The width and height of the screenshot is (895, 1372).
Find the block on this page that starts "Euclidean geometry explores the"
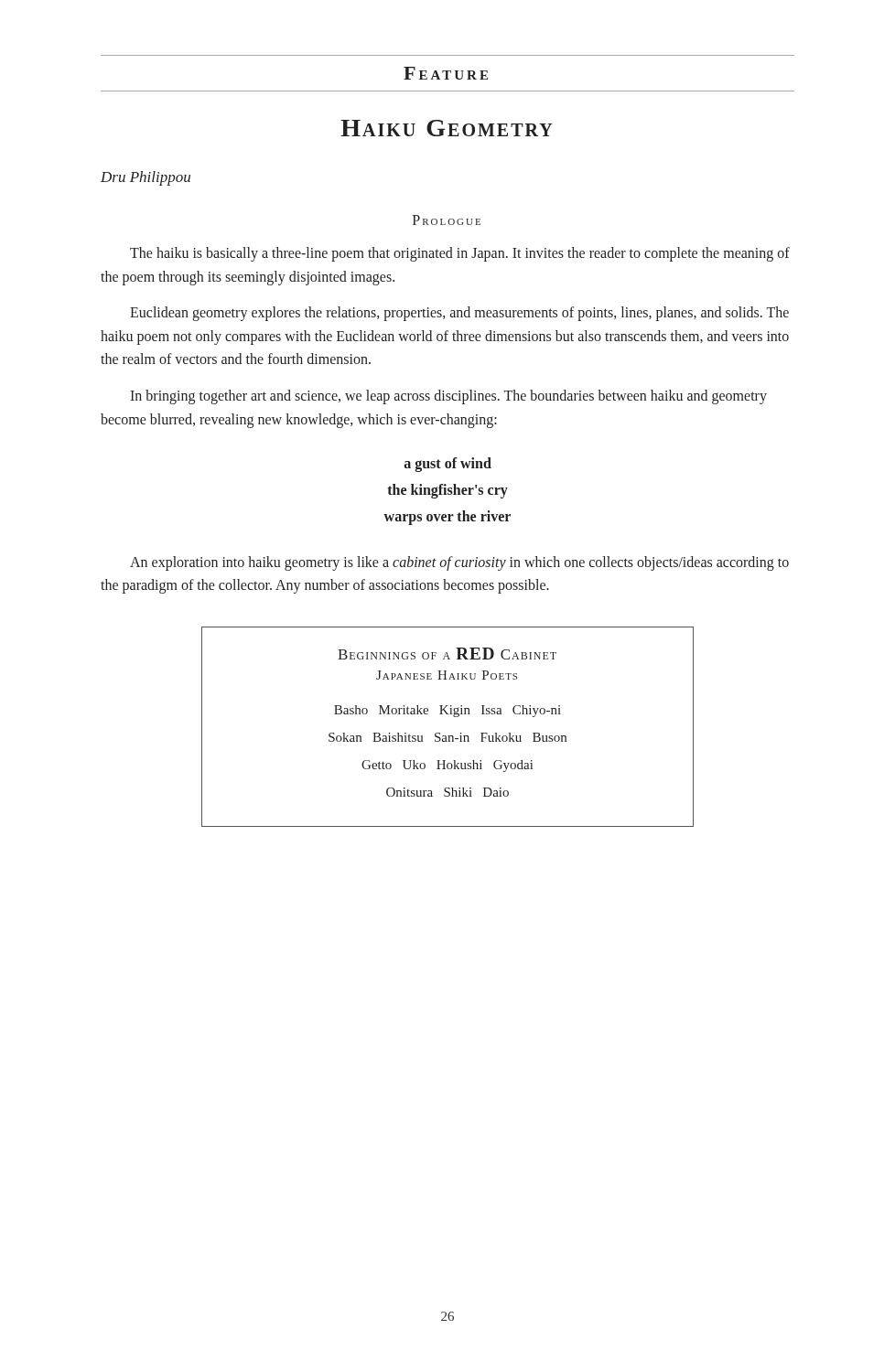pos(445,336)
